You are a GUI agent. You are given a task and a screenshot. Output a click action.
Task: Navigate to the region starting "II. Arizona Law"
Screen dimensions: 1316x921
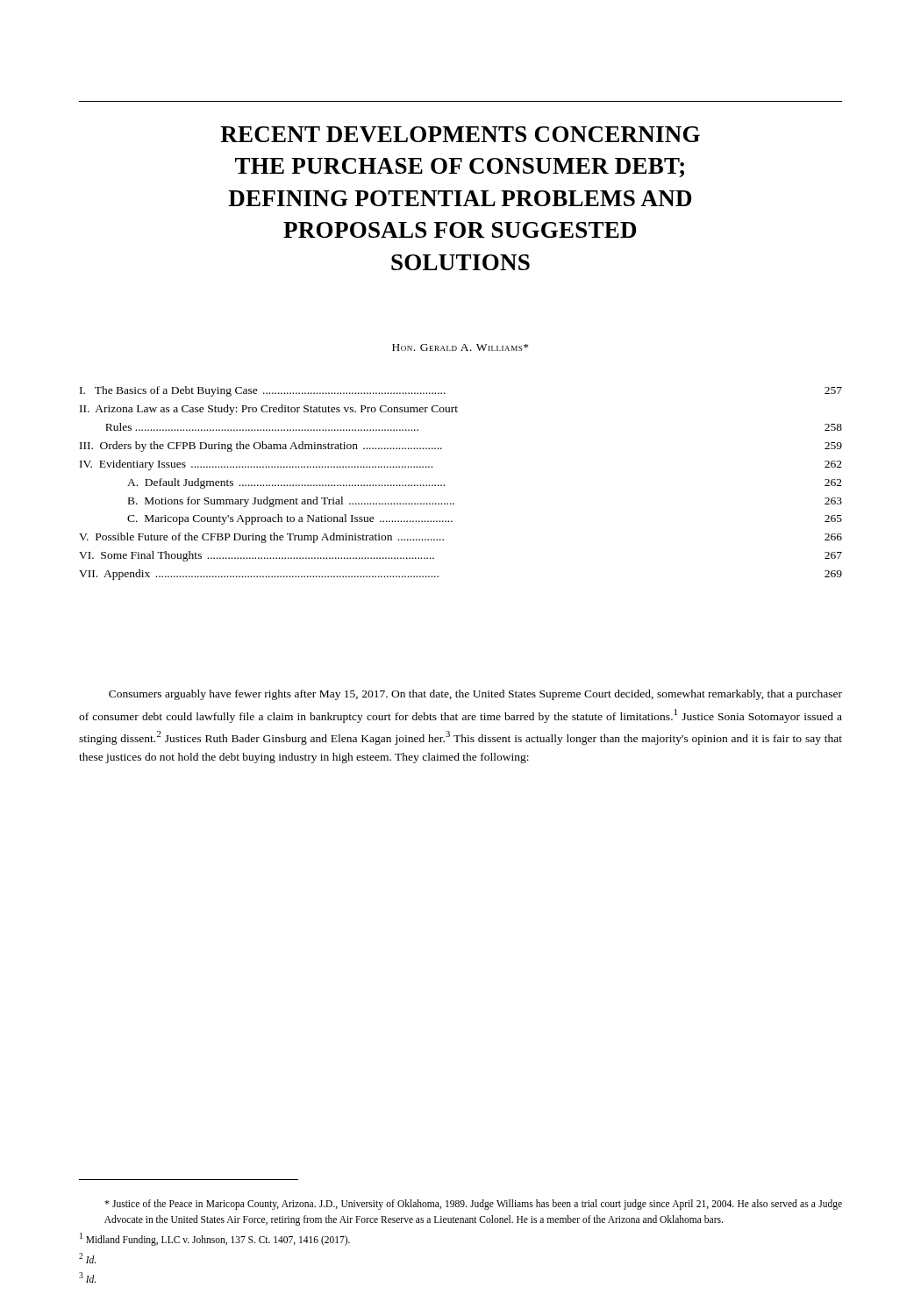coord(460,418)
